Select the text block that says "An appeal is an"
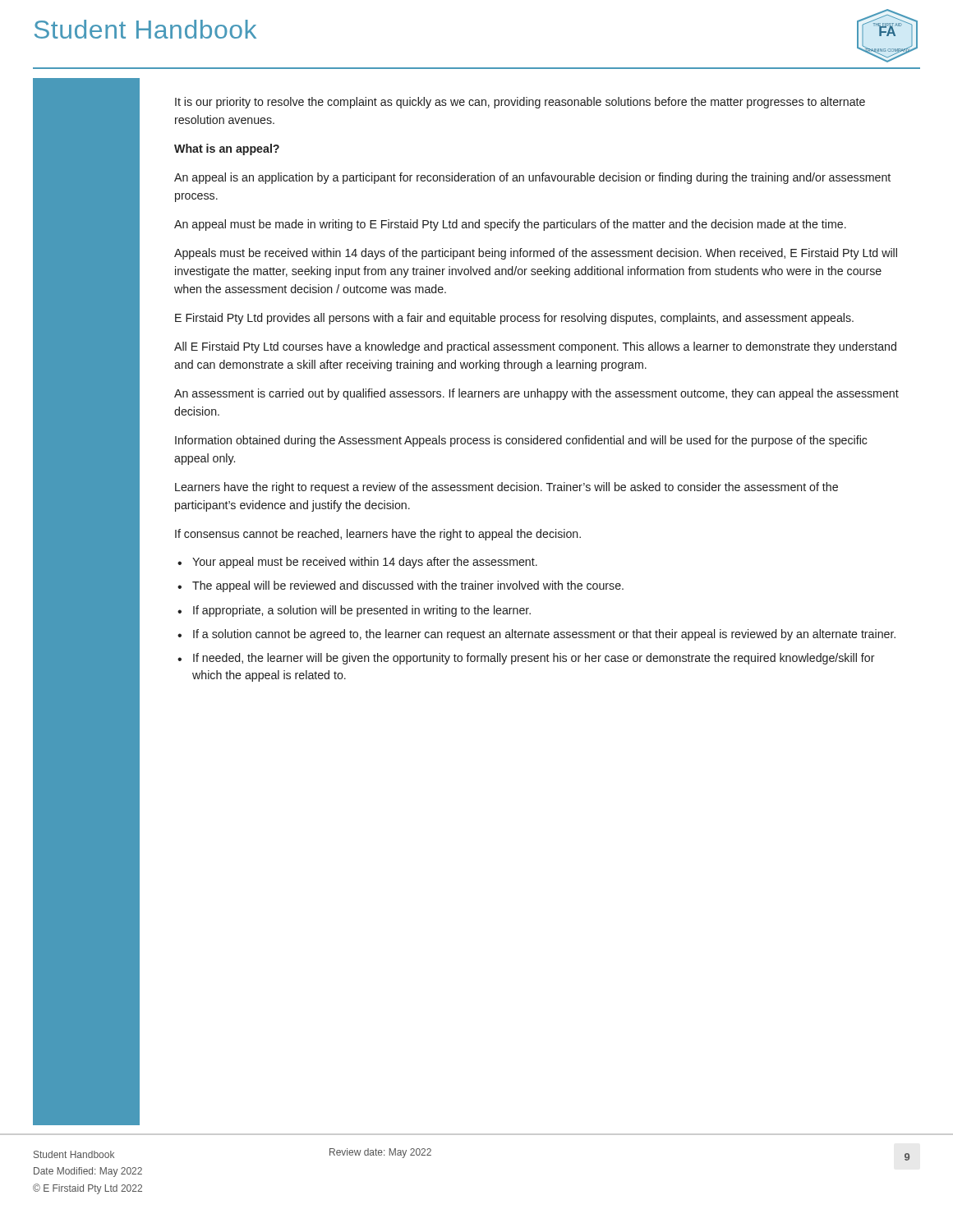This screenshot has height=1232, width=953. [532, 186]
